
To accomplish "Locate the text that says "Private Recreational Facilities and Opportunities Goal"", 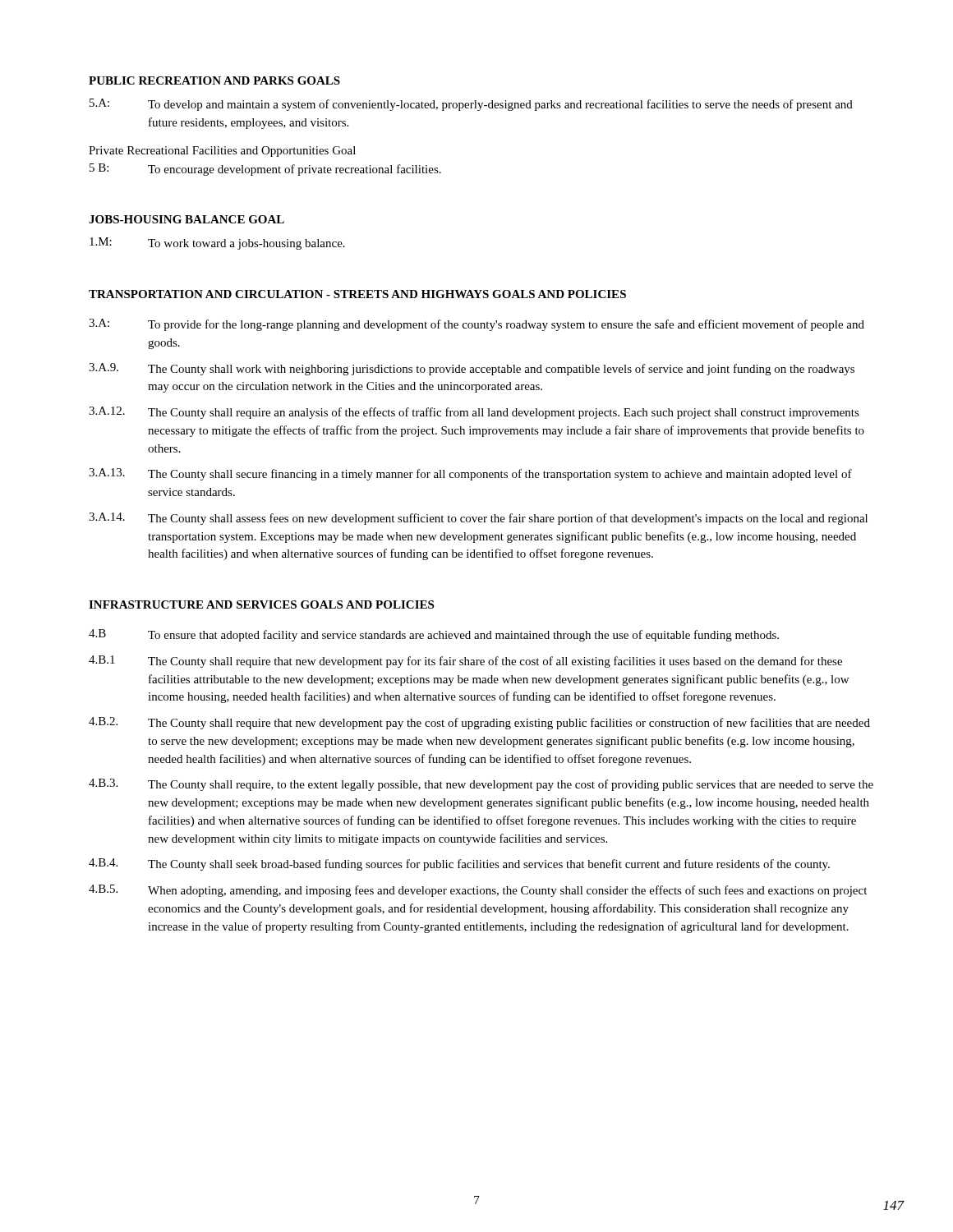I will coord(222,150).
